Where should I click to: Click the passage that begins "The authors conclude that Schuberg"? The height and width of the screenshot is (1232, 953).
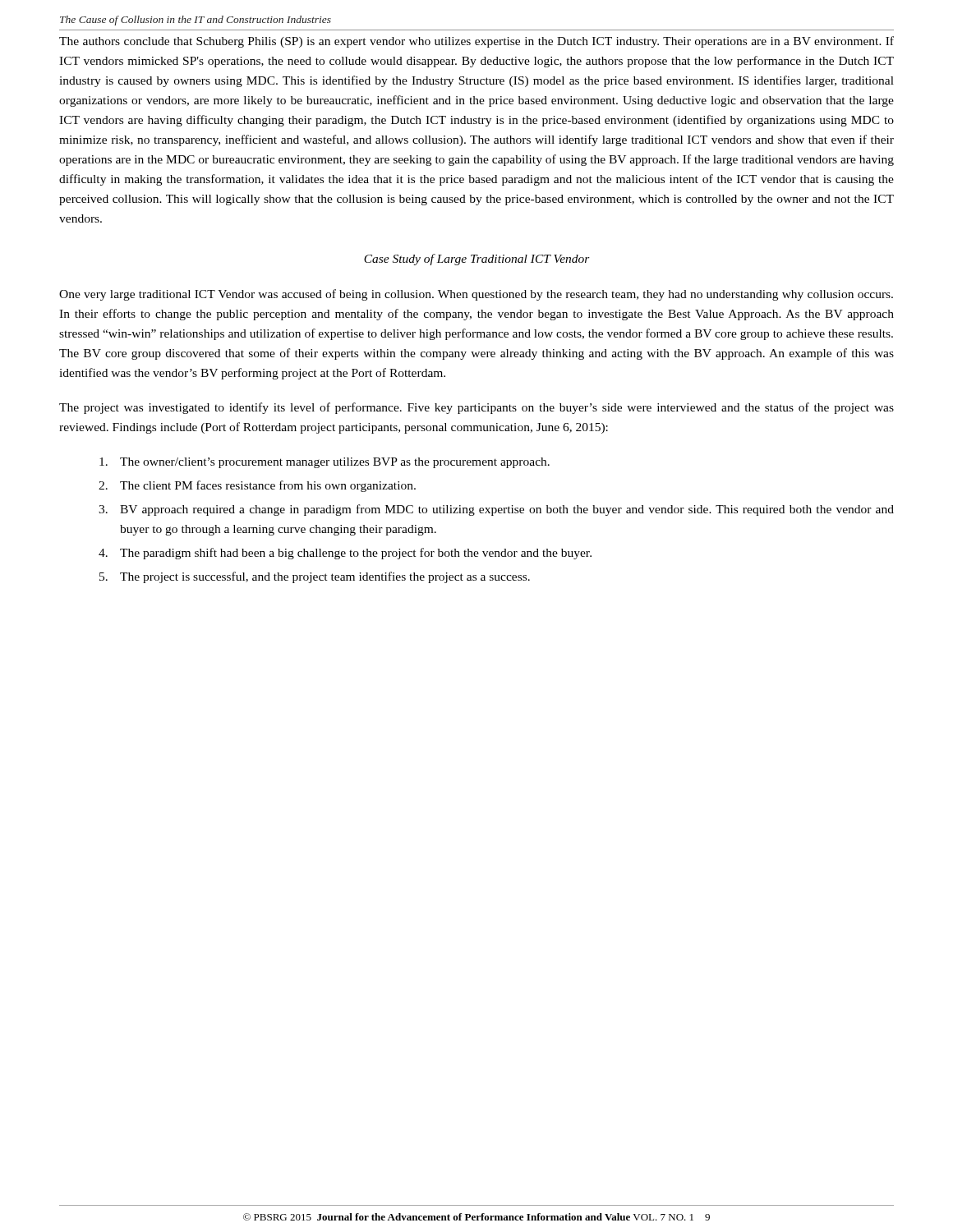click(x=476, y=129)
